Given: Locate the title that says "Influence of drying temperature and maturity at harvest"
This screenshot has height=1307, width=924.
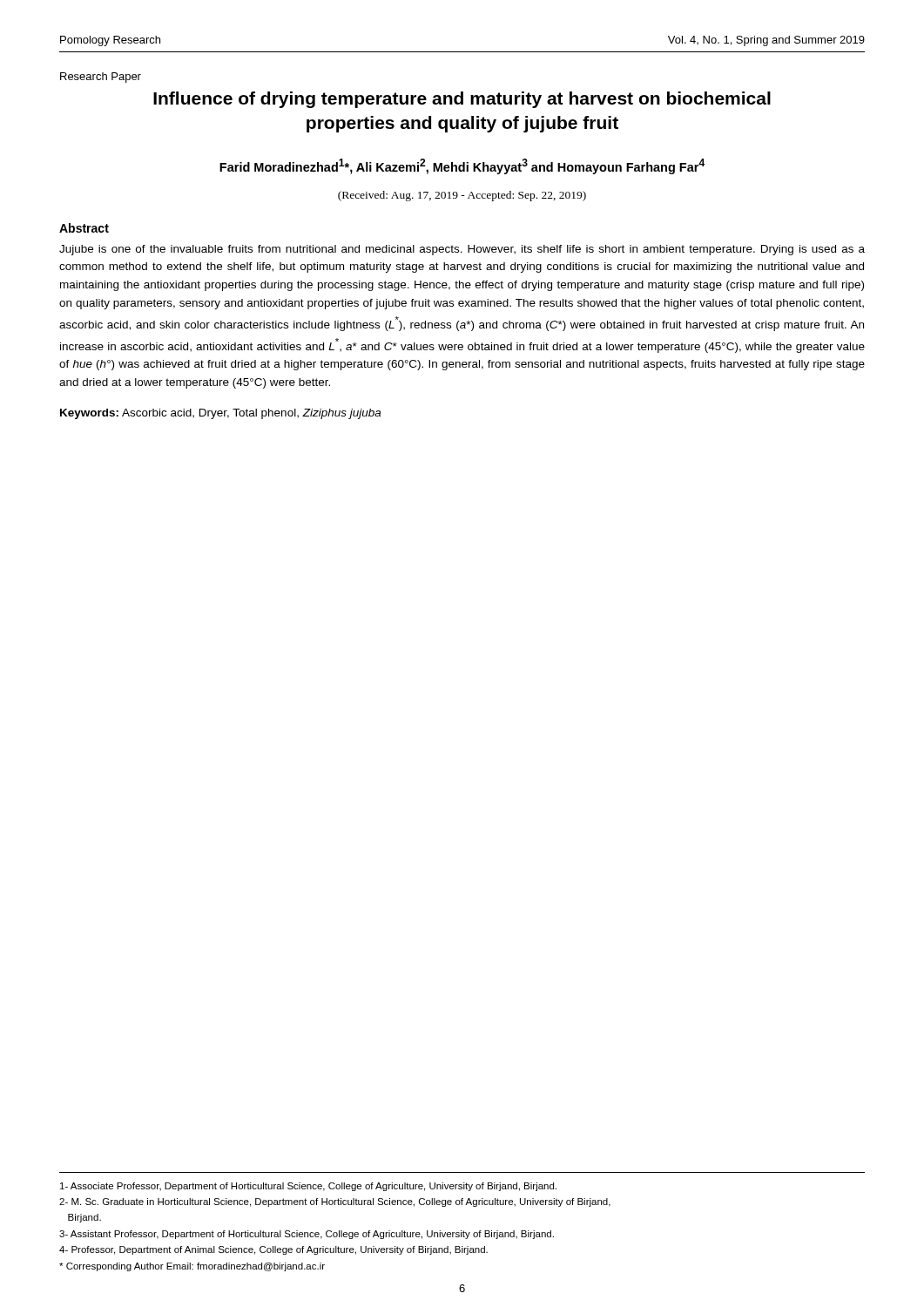Looking at the screenshot, I should tap(462, 110).
